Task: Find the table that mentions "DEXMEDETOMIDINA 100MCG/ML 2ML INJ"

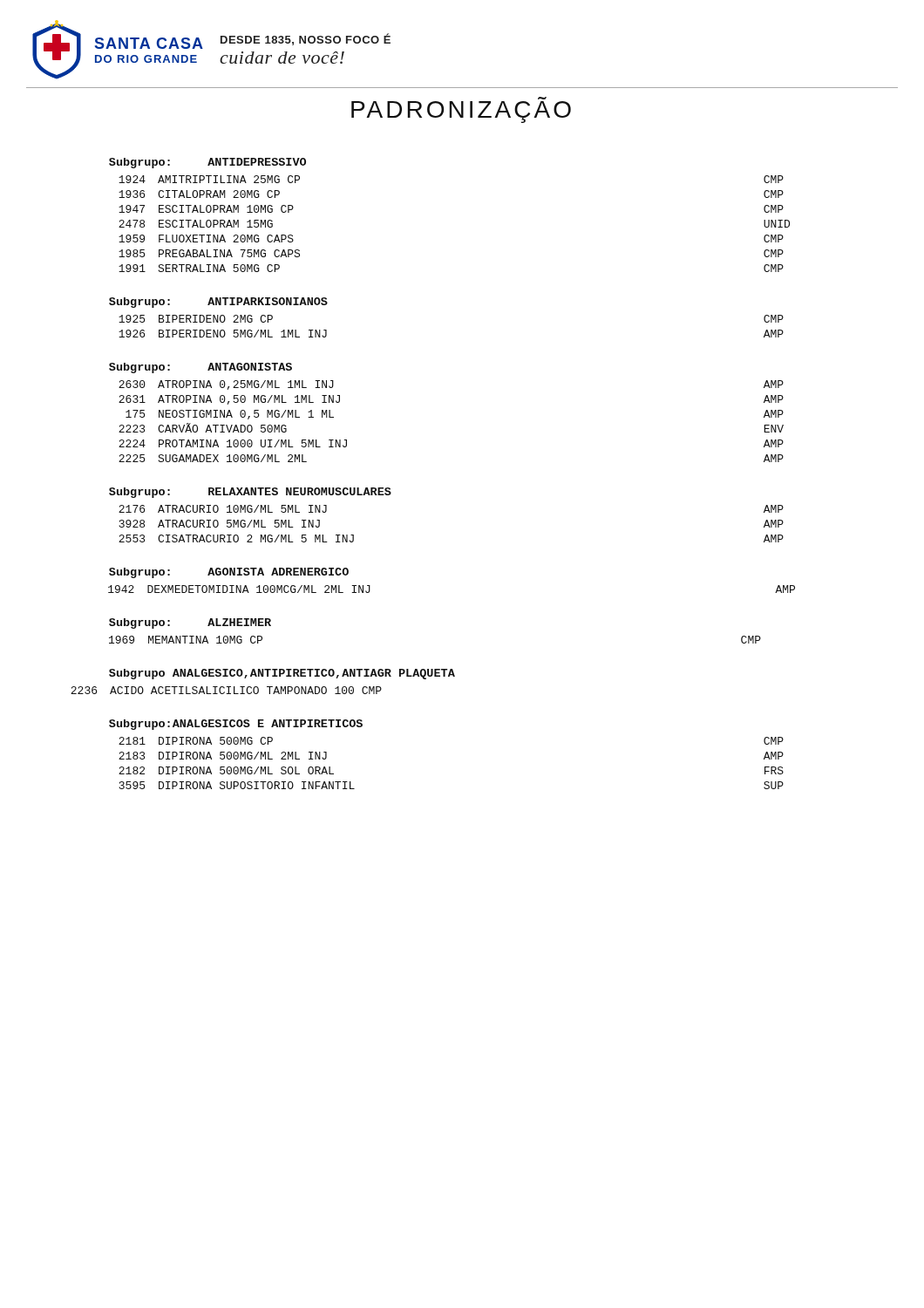Action: coord(462,590)
